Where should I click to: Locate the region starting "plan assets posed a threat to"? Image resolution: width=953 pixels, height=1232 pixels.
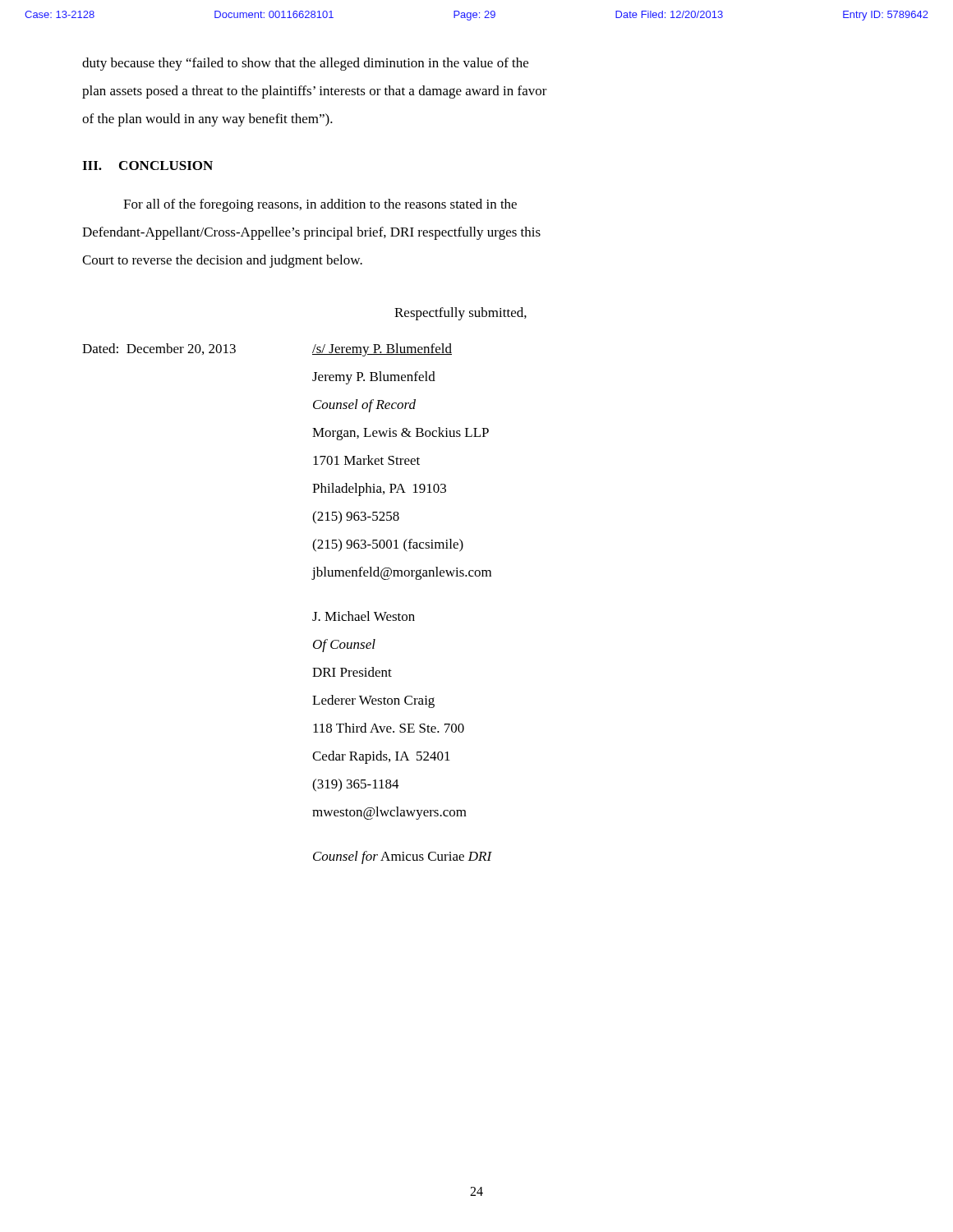(x=314, y=91)
